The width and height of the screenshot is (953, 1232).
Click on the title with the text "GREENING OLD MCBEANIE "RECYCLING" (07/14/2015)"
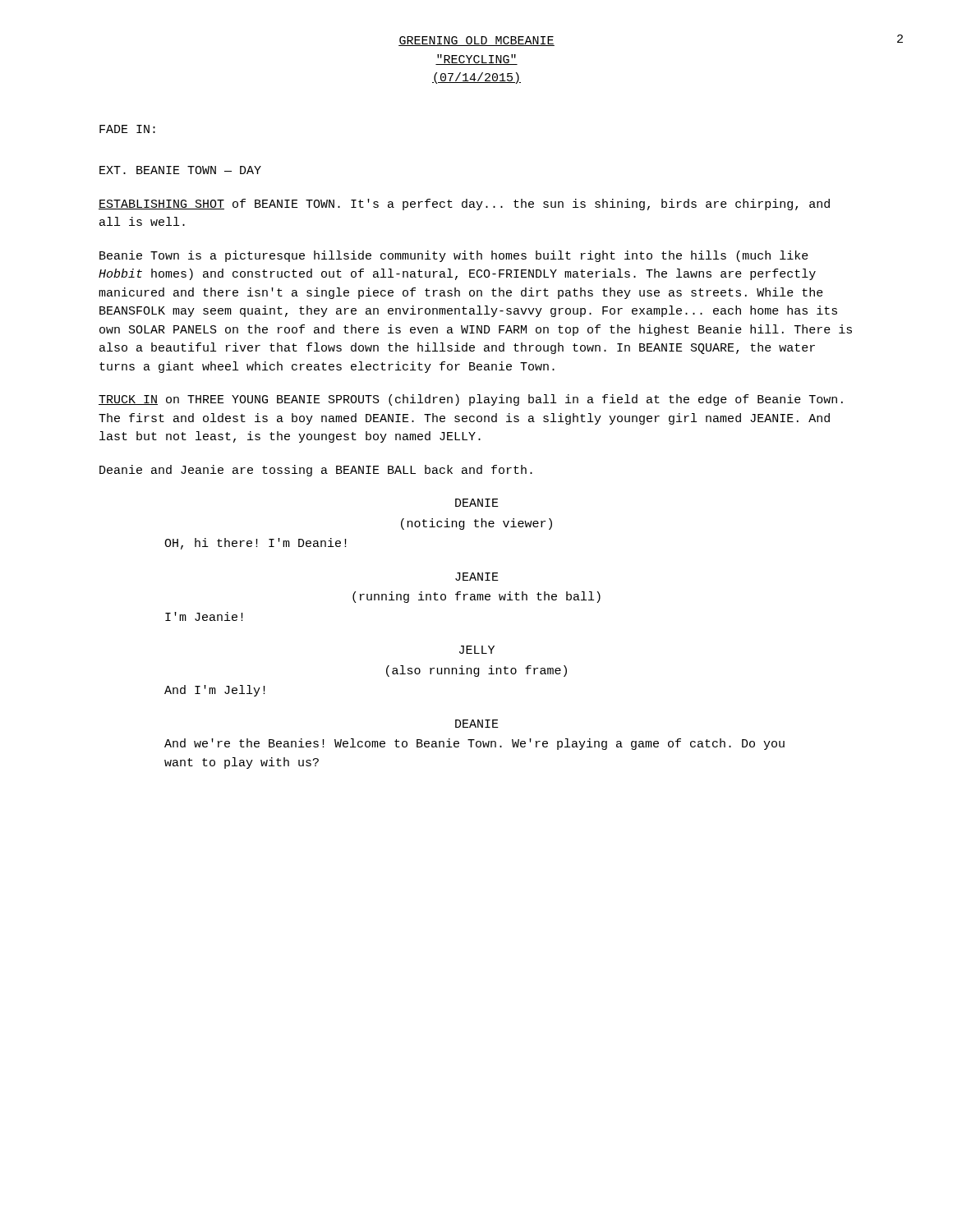[476, 60]
